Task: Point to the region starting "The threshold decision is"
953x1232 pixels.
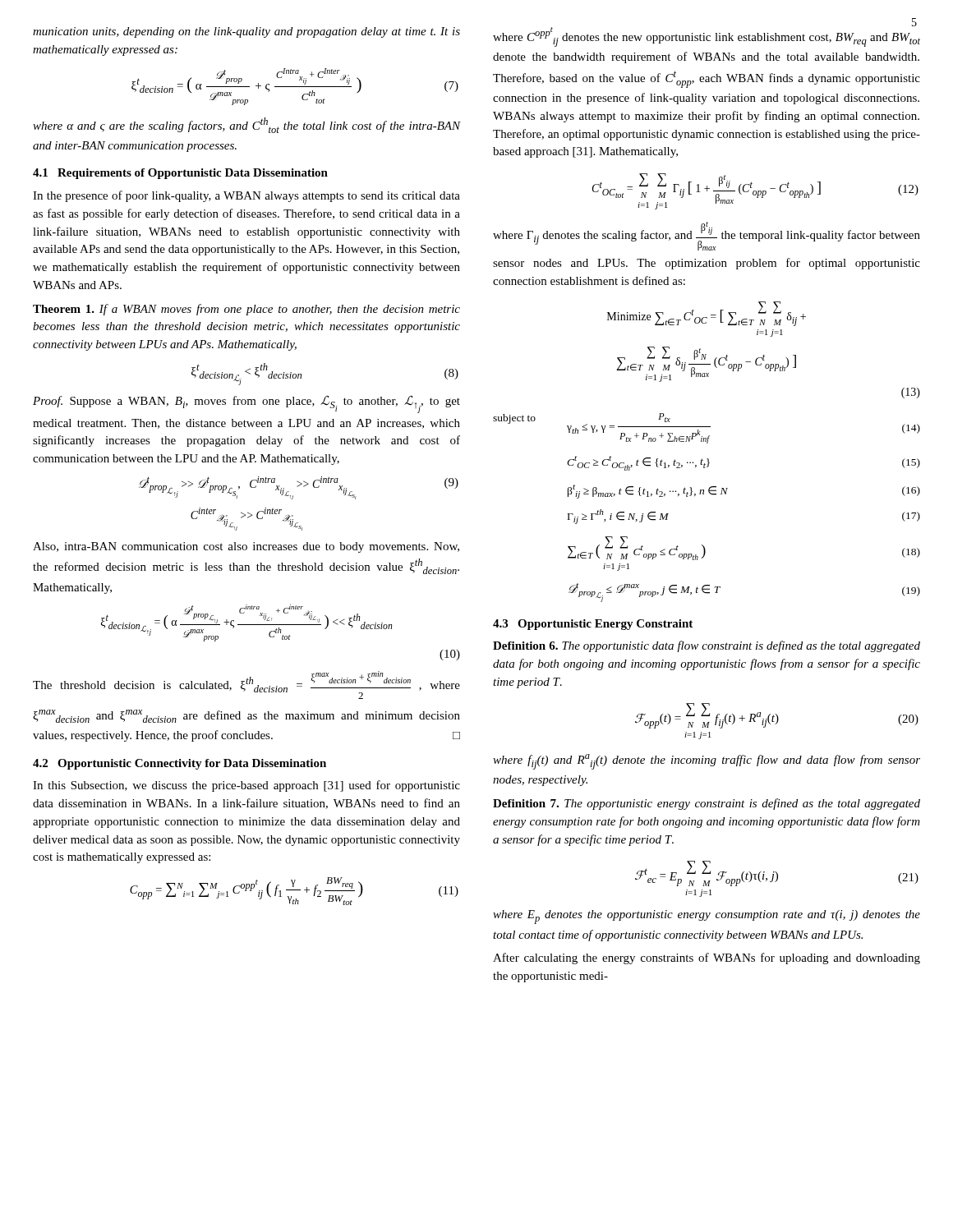Action: click(x=246, y=707)
